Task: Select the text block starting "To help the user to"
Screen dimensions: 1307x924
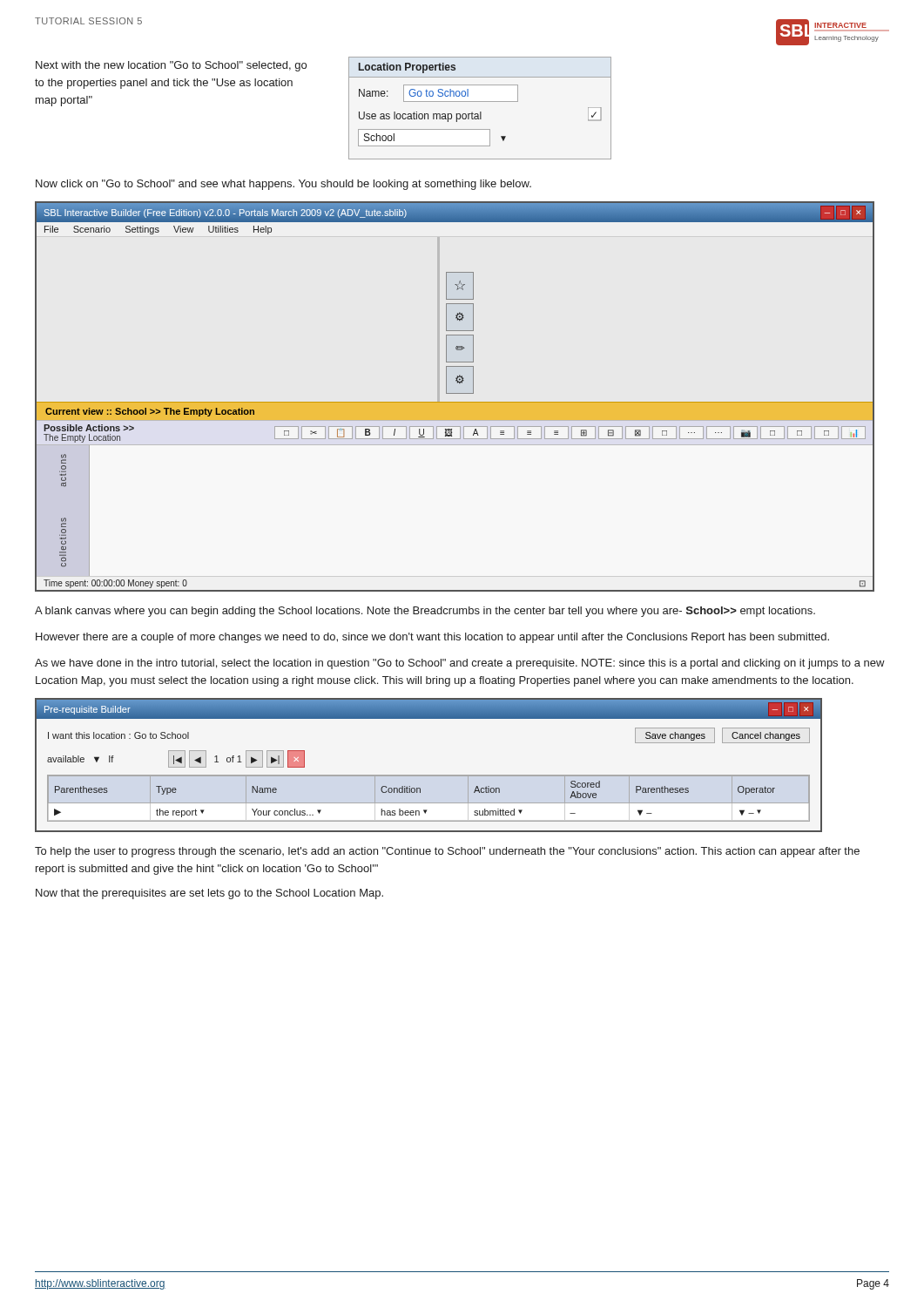Action: click(x=447, y=860)
